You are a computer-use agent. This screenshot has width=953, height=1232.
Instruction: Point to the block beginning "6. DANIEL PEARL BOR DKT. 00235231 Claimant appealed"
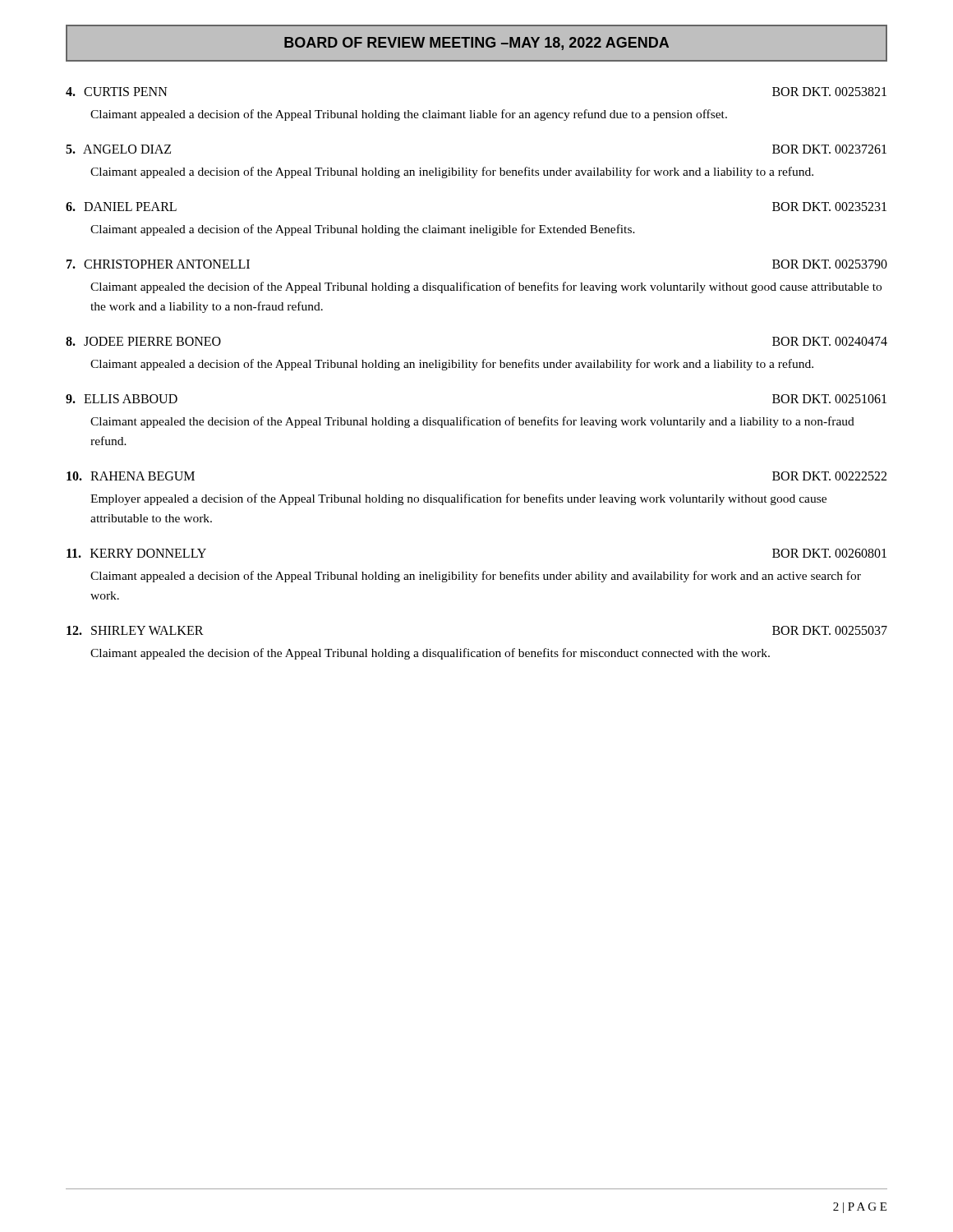tap(476, 219)
